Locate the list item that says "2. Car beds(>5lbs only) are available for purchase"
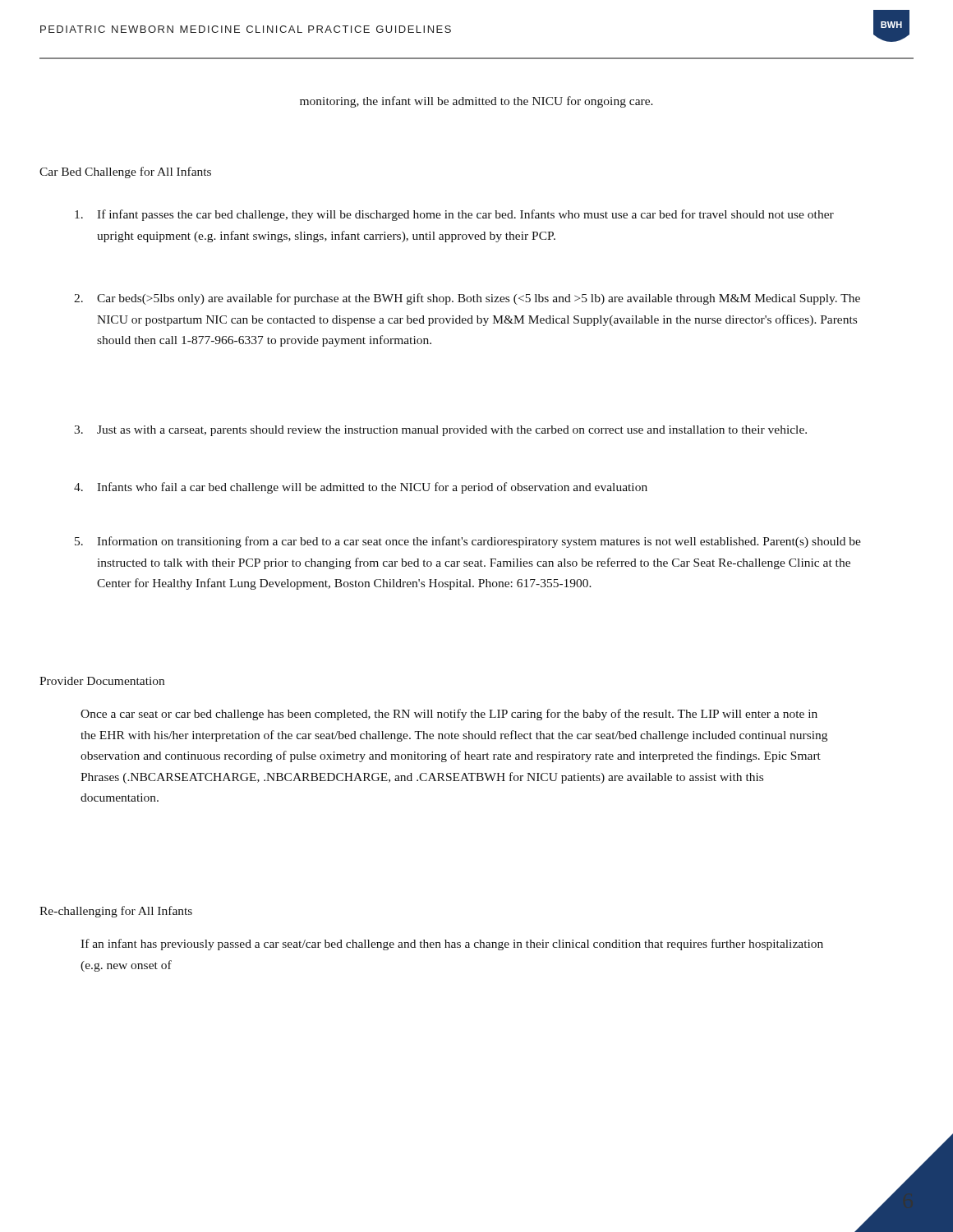Image resolution: width=953 pixels, height=1232 pixels. (x=472, y=319)
